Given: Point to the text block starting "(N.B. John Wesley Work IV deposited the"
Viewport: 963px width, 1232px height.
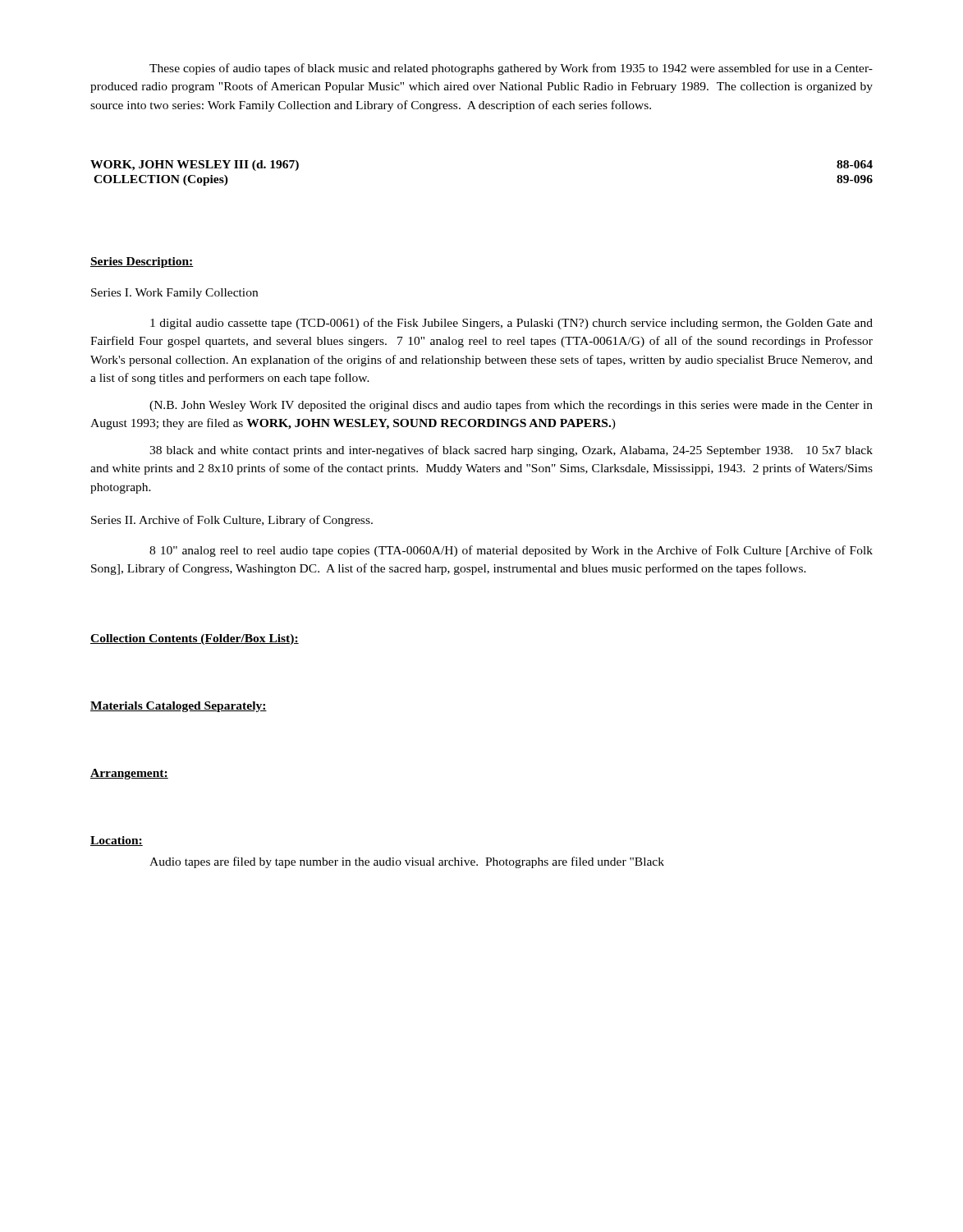Looking at the screenshot, I should [x=482, y=414].
